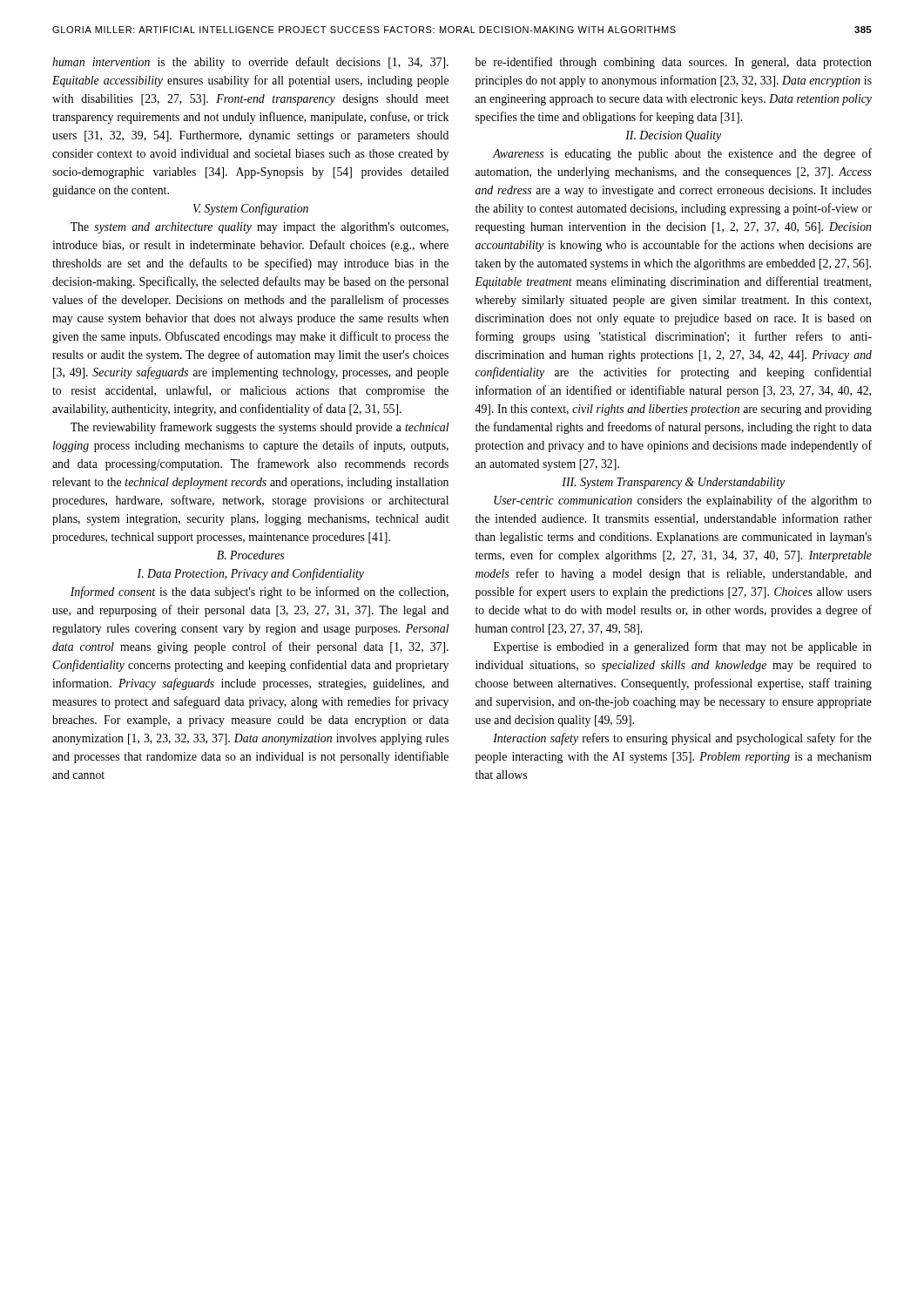This screenshot has height=1307, width=924.
Task: Navigate to the text block starting "User-centric communication considers the explainability of the"
Action: coord(673,566)
